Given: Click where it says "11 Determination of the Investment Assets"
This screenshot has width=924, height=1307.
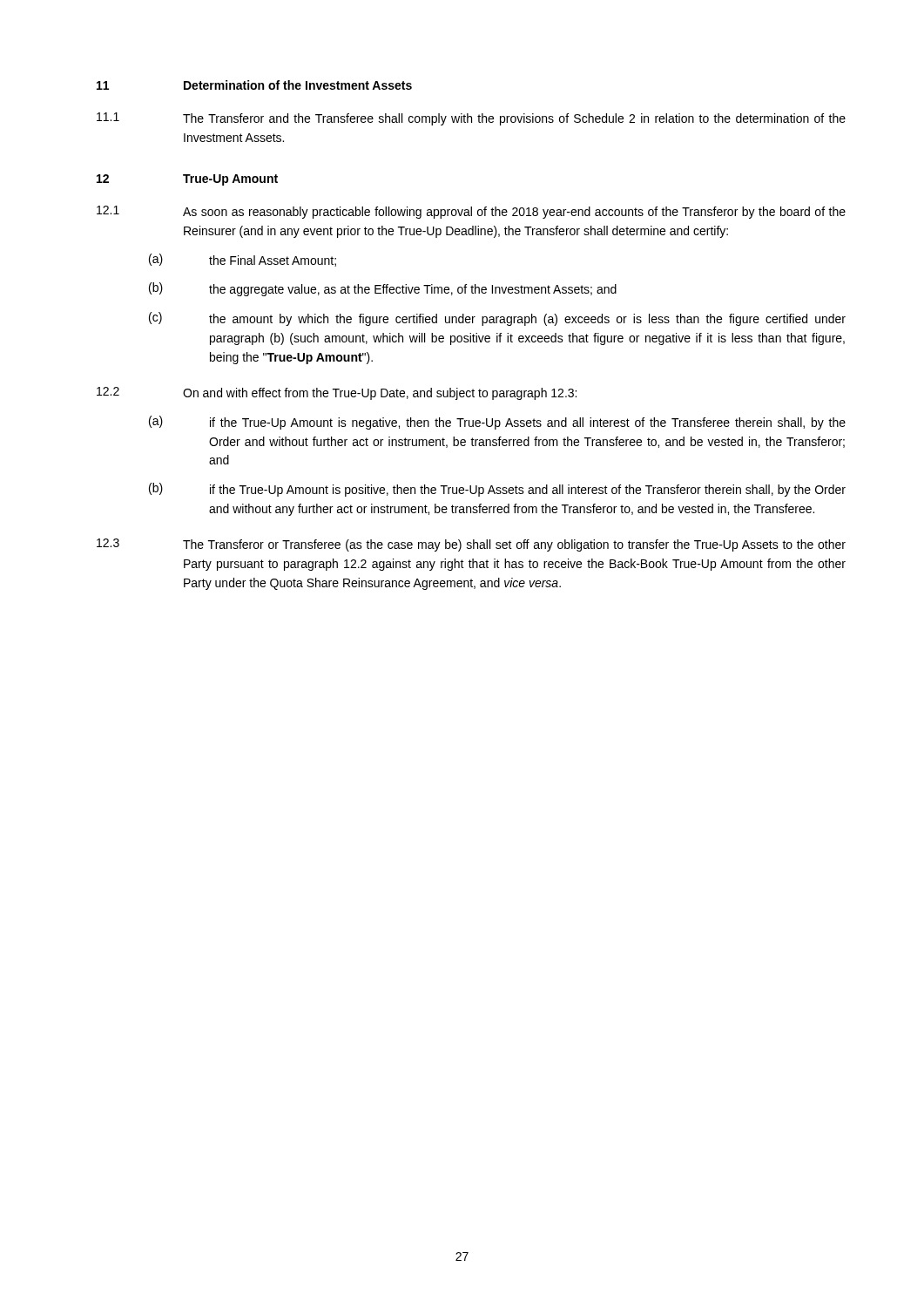Looking at the screenshot, I should click(254, 85).
